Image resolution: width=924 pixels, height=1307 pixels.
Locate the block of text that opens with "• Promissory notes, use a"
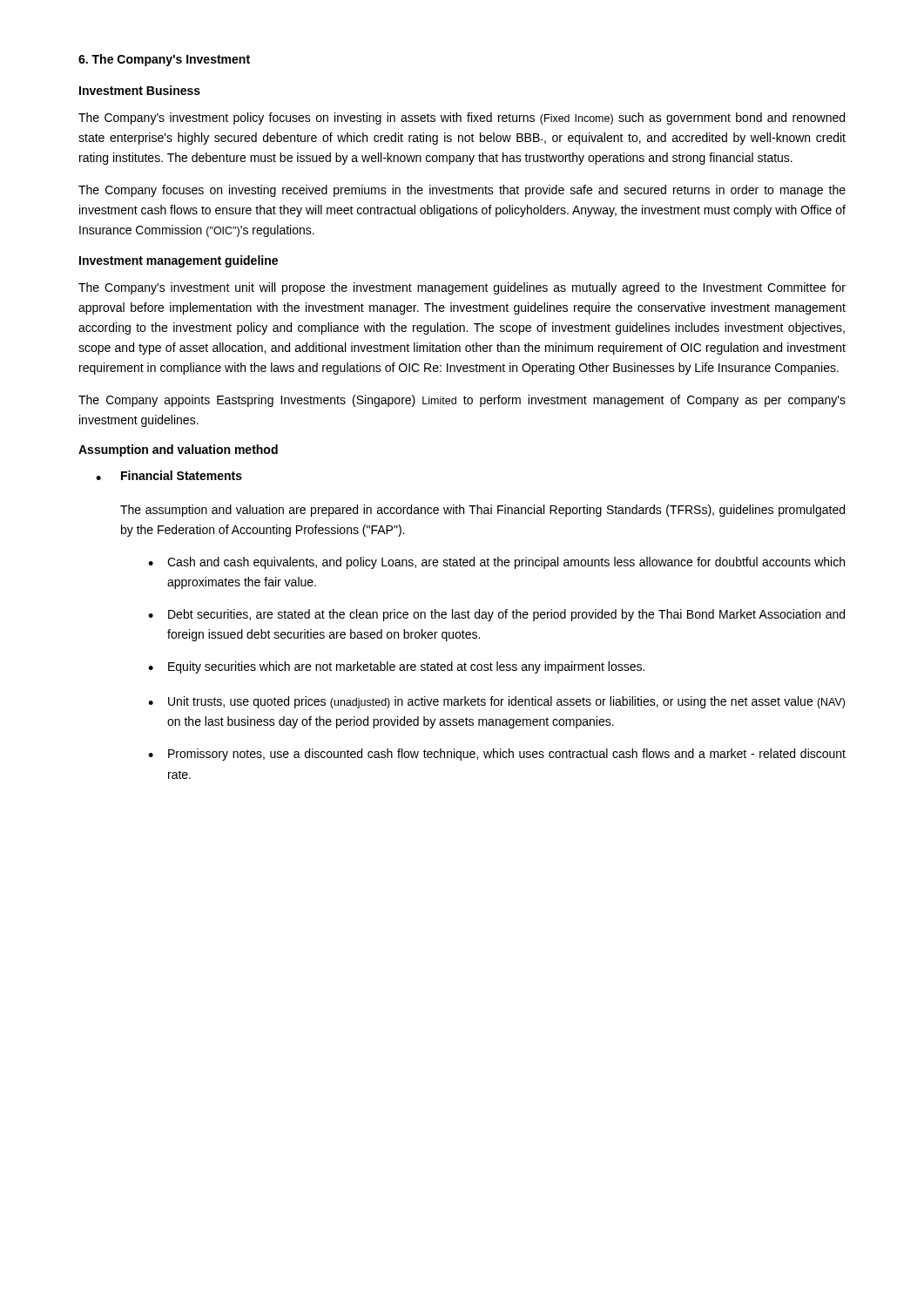pos(497,765)
